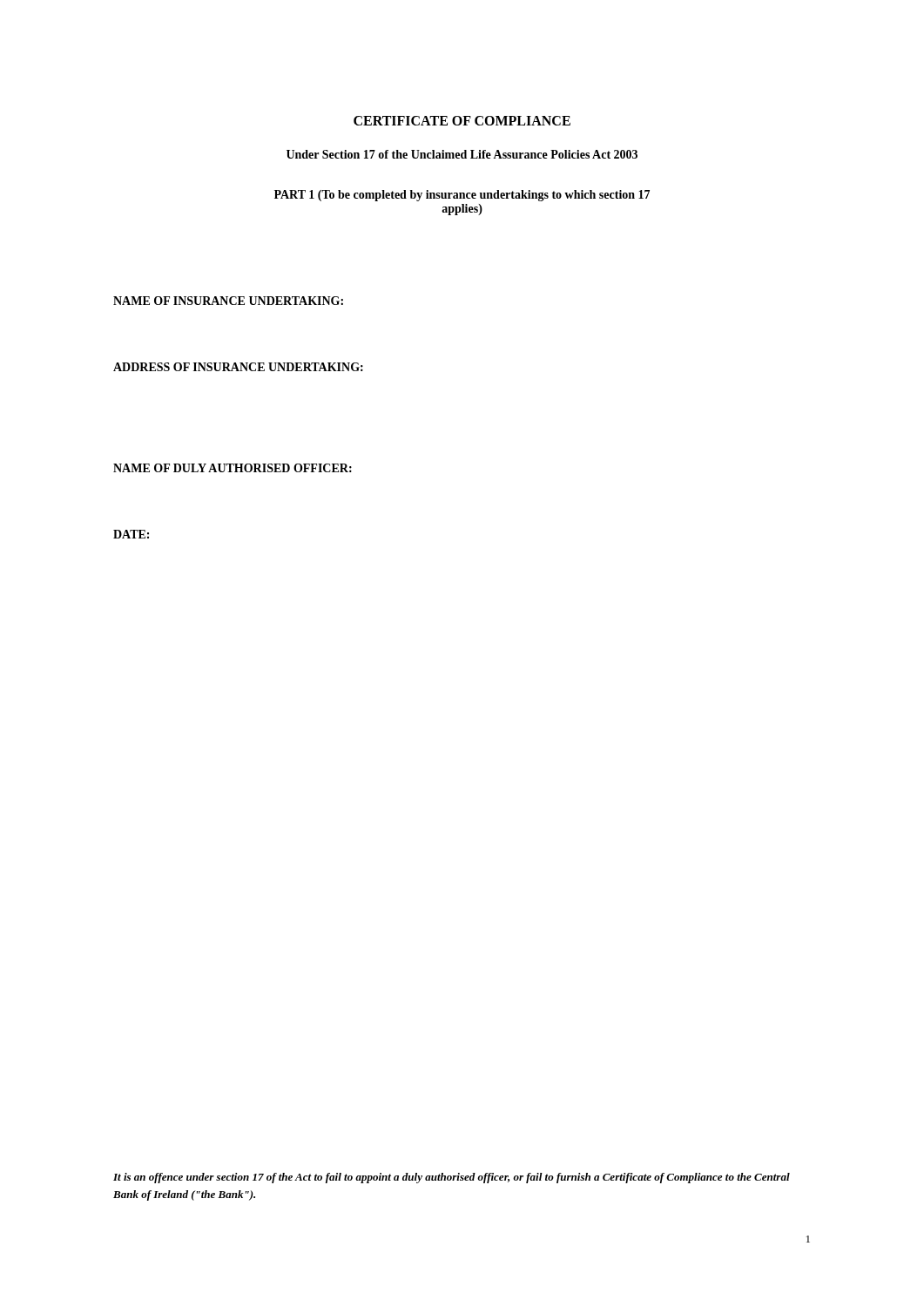Find the text block starting "Under Section 17 of the Unclaimed Life Assurance"
Screen dimensions: 1307x924
click(x=462, y=155)
